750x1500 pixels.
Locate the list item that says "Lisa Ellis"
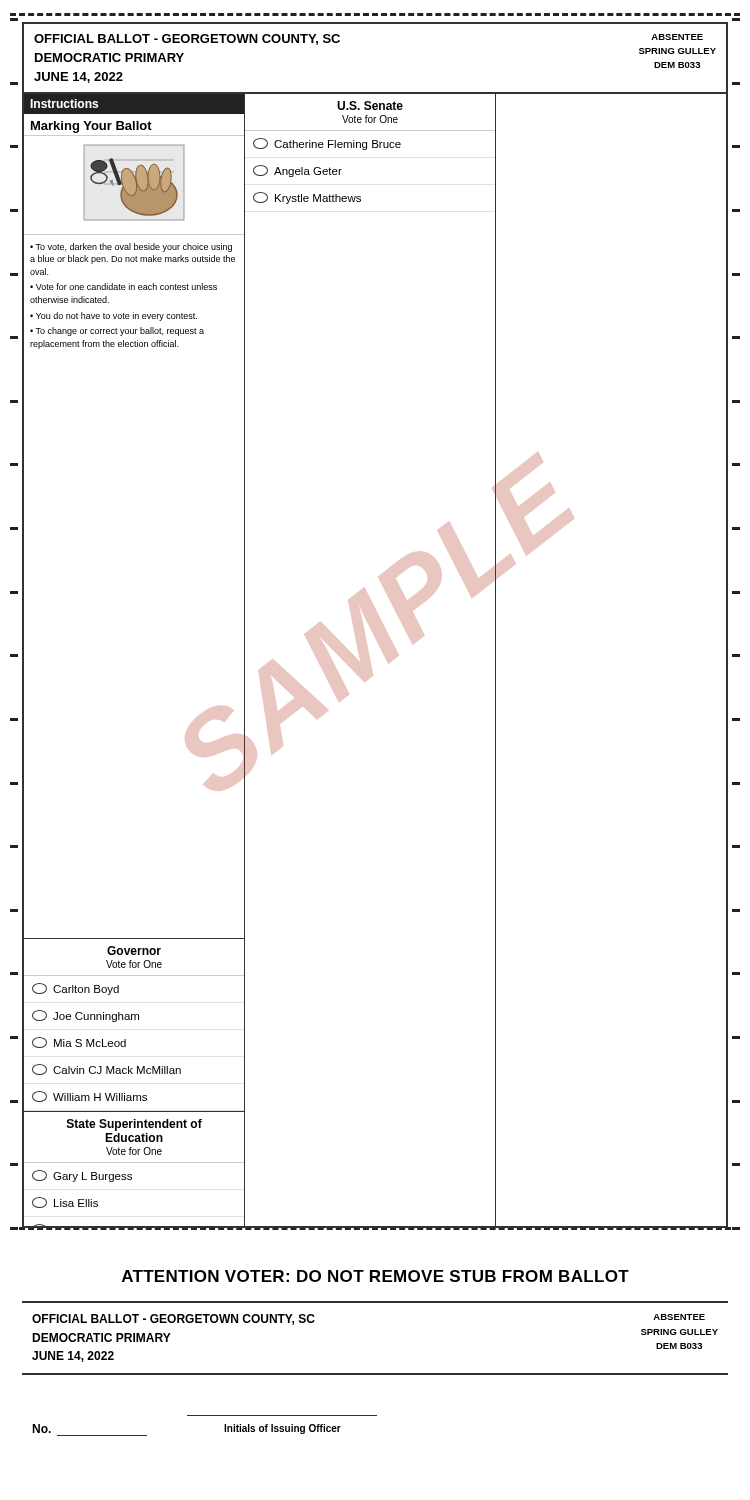pyautogui.click(x=65, y=1203)
